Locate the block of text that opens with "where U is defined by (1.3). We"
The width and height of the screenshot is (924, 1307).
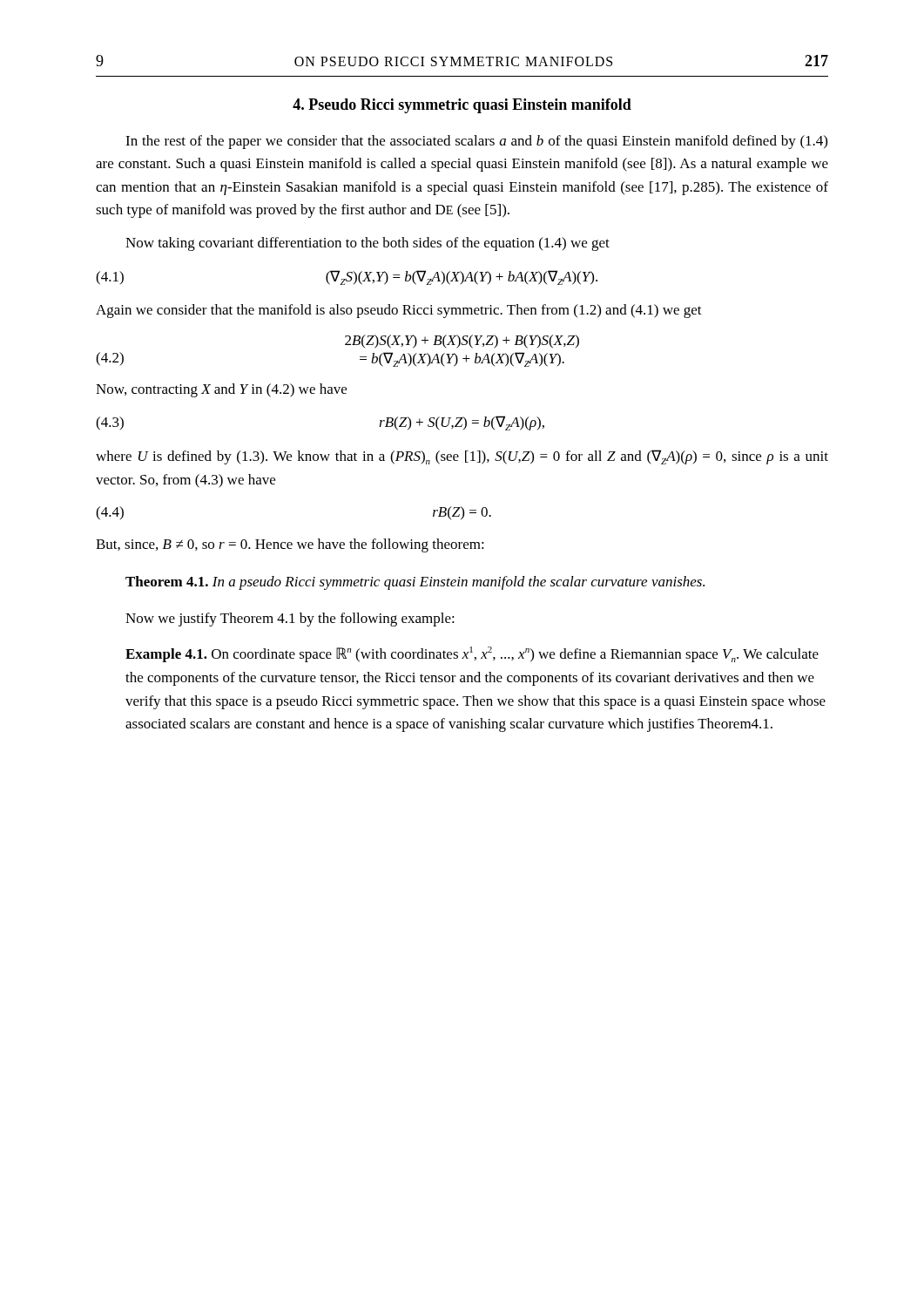pos(462,468)
